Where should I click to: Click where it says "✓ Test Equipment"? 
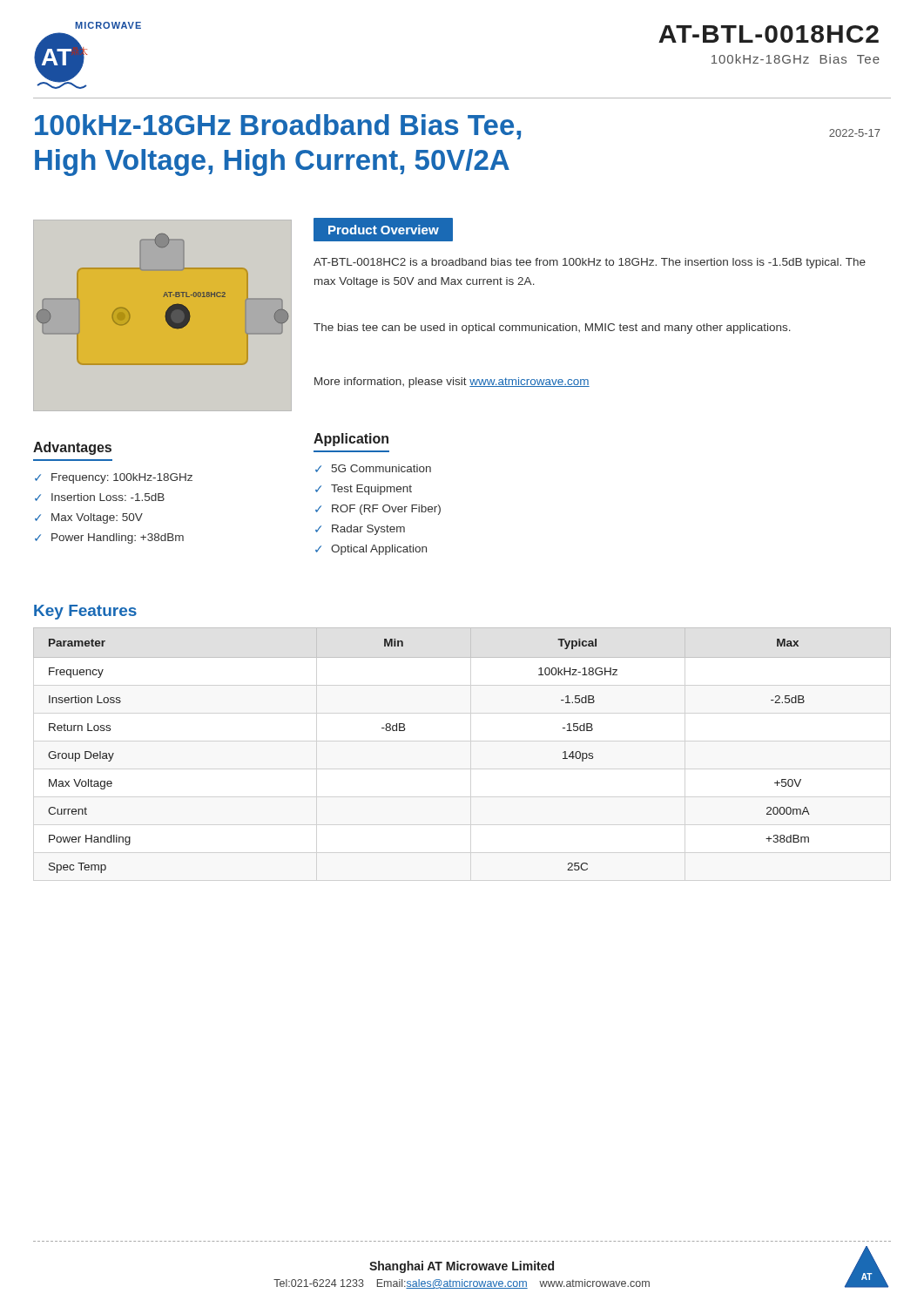coord(363,489)
